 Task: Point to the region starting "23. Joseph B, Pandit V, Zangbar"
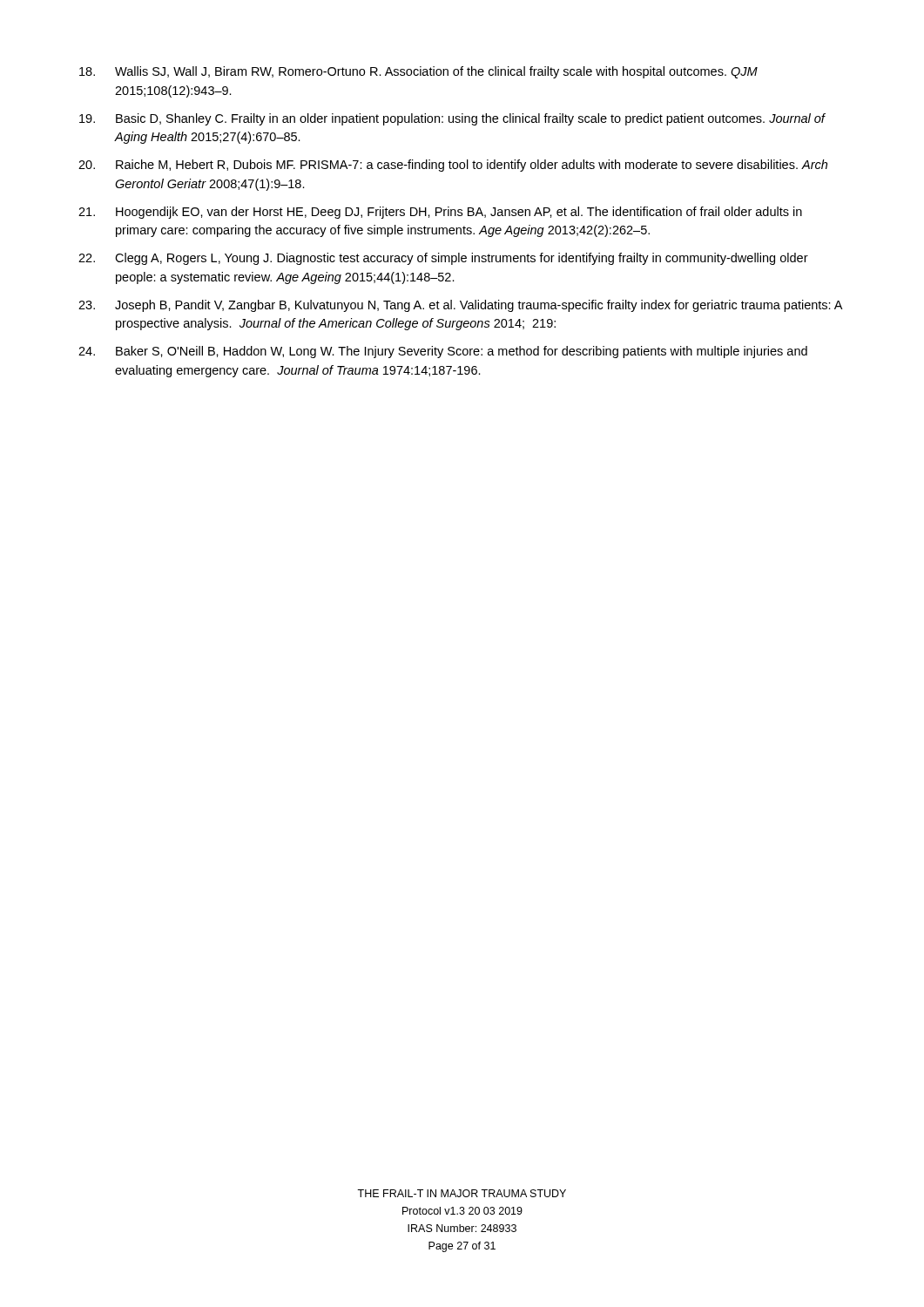tap(462, 315)
